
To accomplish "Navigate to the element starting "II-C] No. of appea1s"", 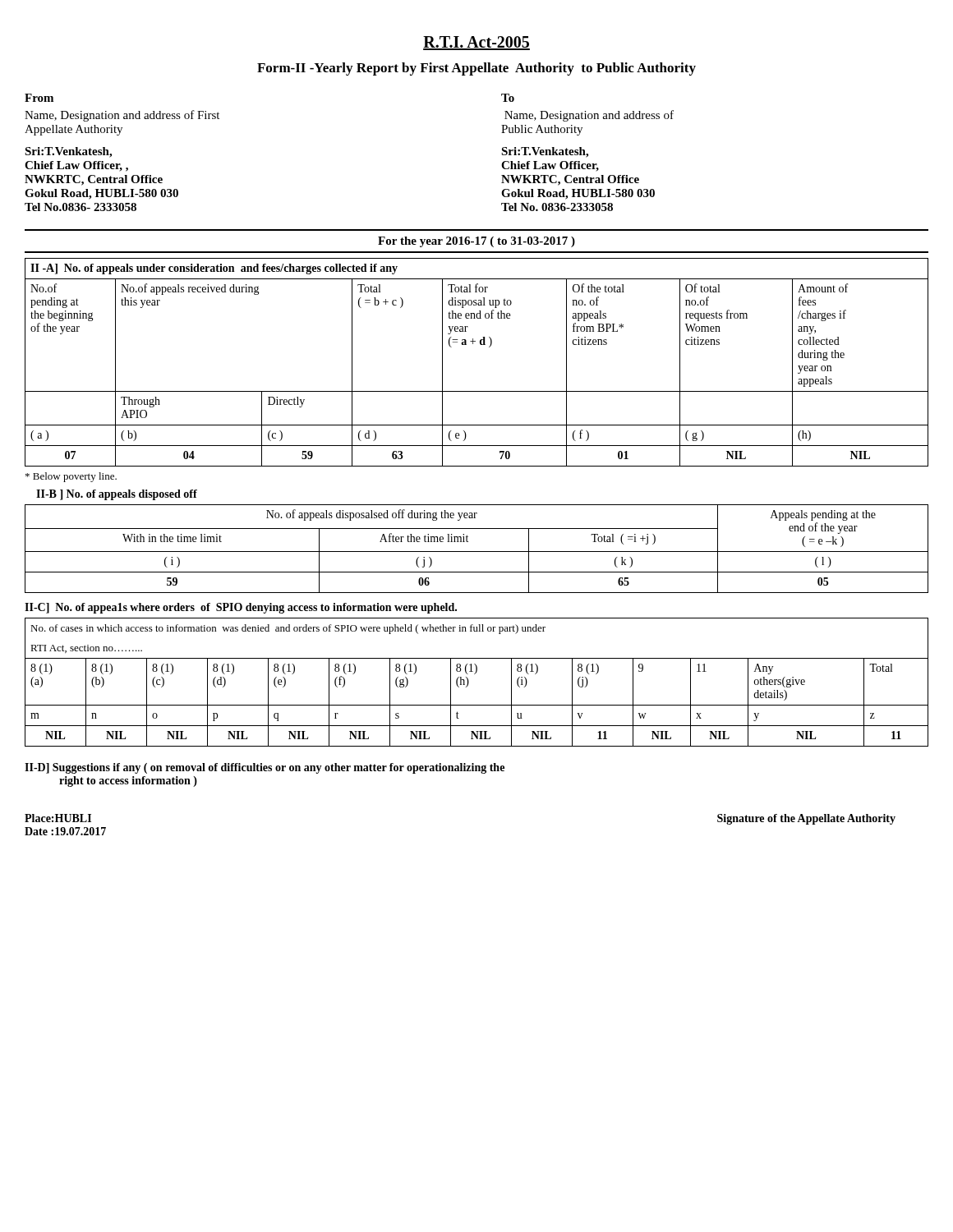I will click(241, 607).
